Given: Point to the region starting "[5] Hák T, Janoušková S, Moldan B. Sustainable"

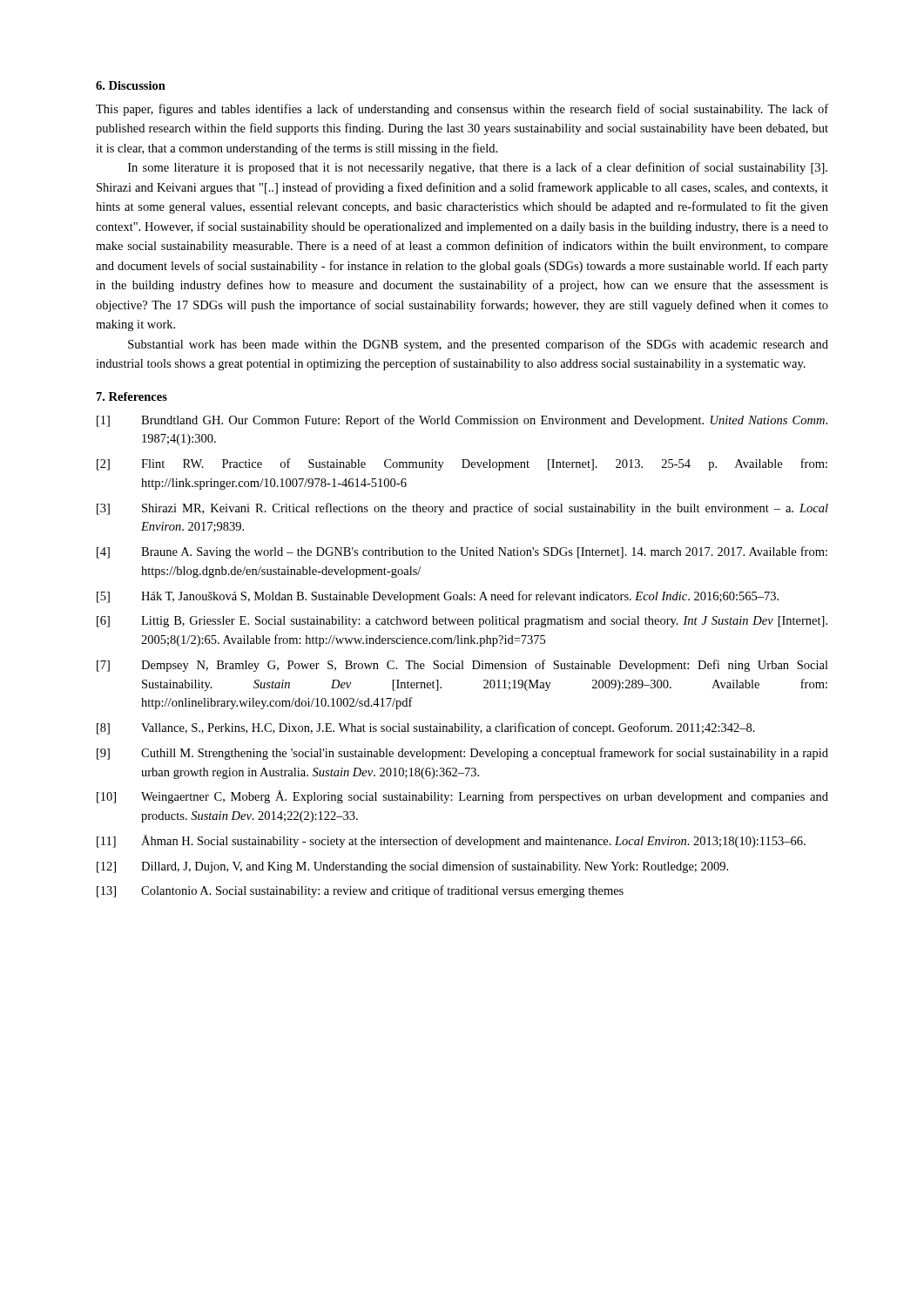Looking at the screenshot, I should 462,596.
